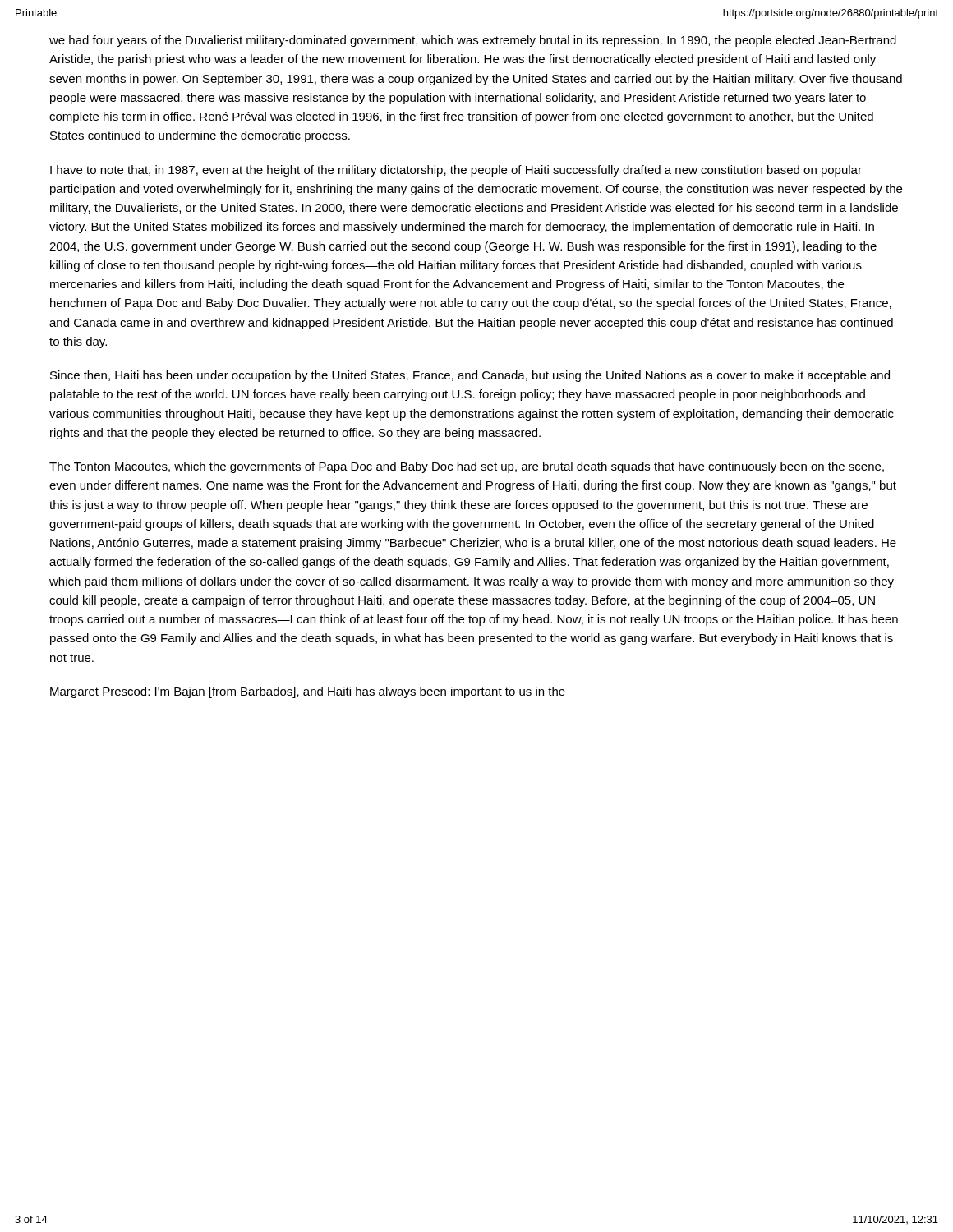Select the text block with the text "The Tonton Macoutes,"
Screen dimensions: 1232x953
[474, 562]
